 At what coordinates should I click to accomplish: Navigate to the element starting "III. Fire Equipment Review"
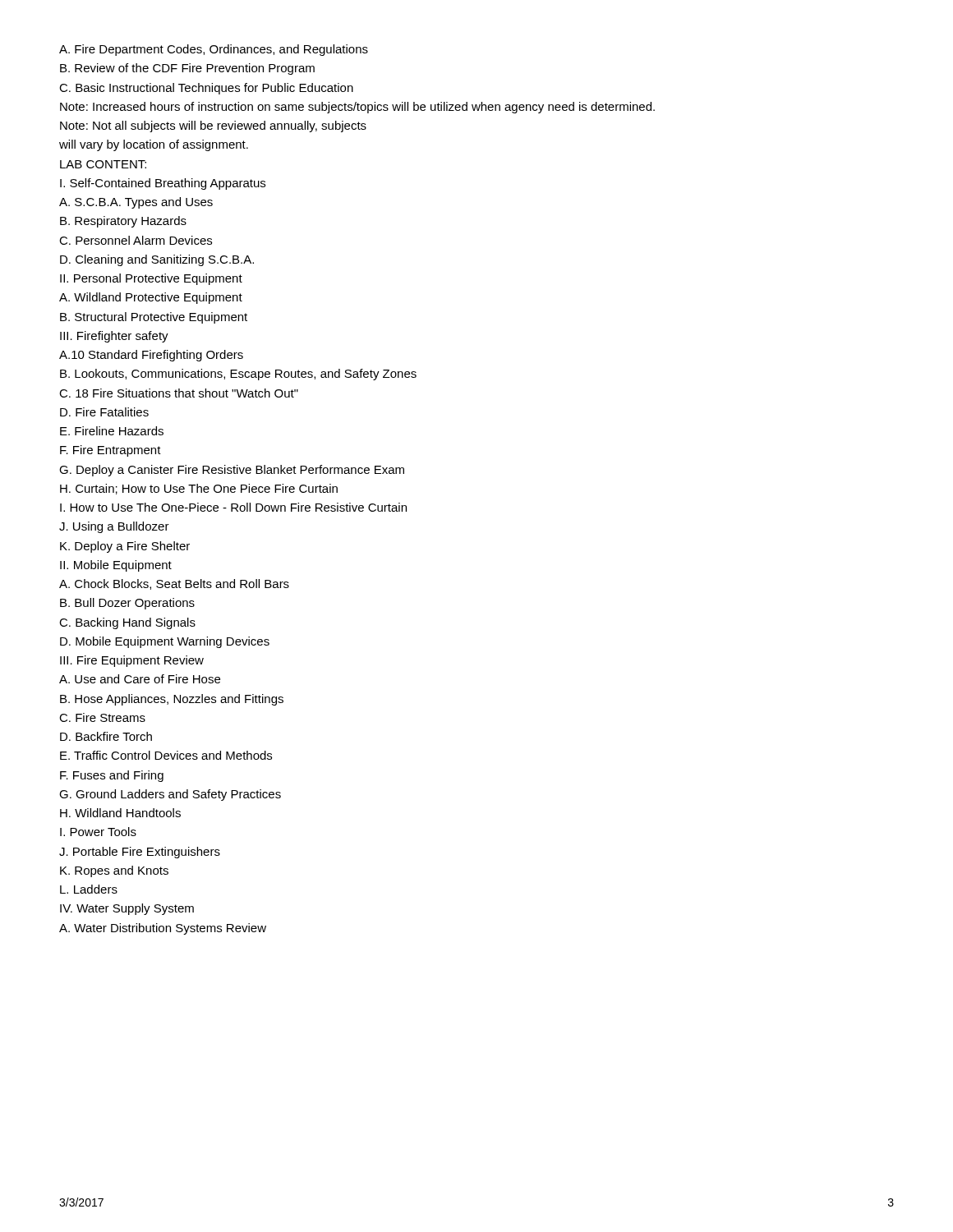131,660
